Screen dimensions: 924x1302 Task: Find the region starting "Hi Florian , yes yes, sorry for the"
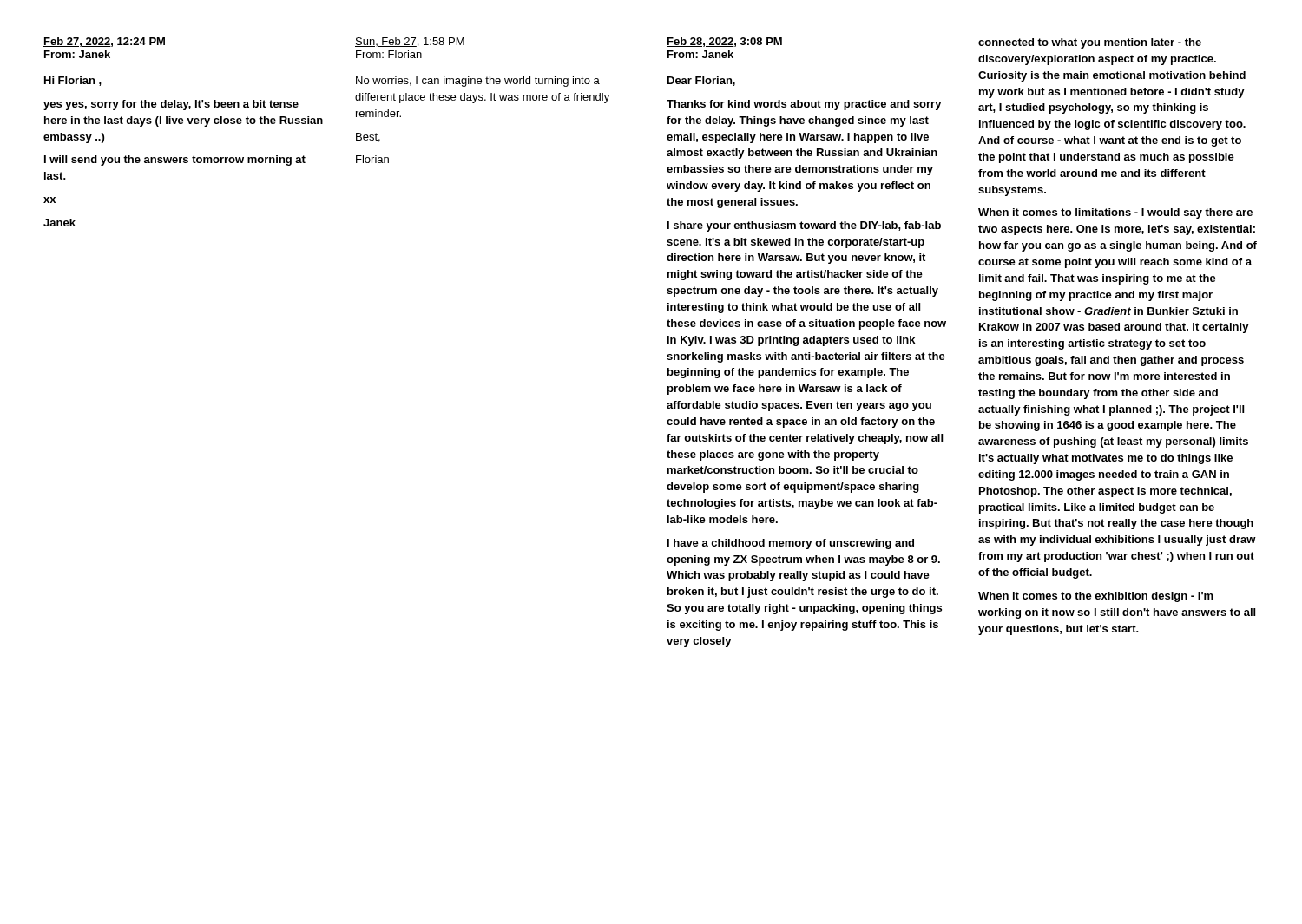[184, 152]
